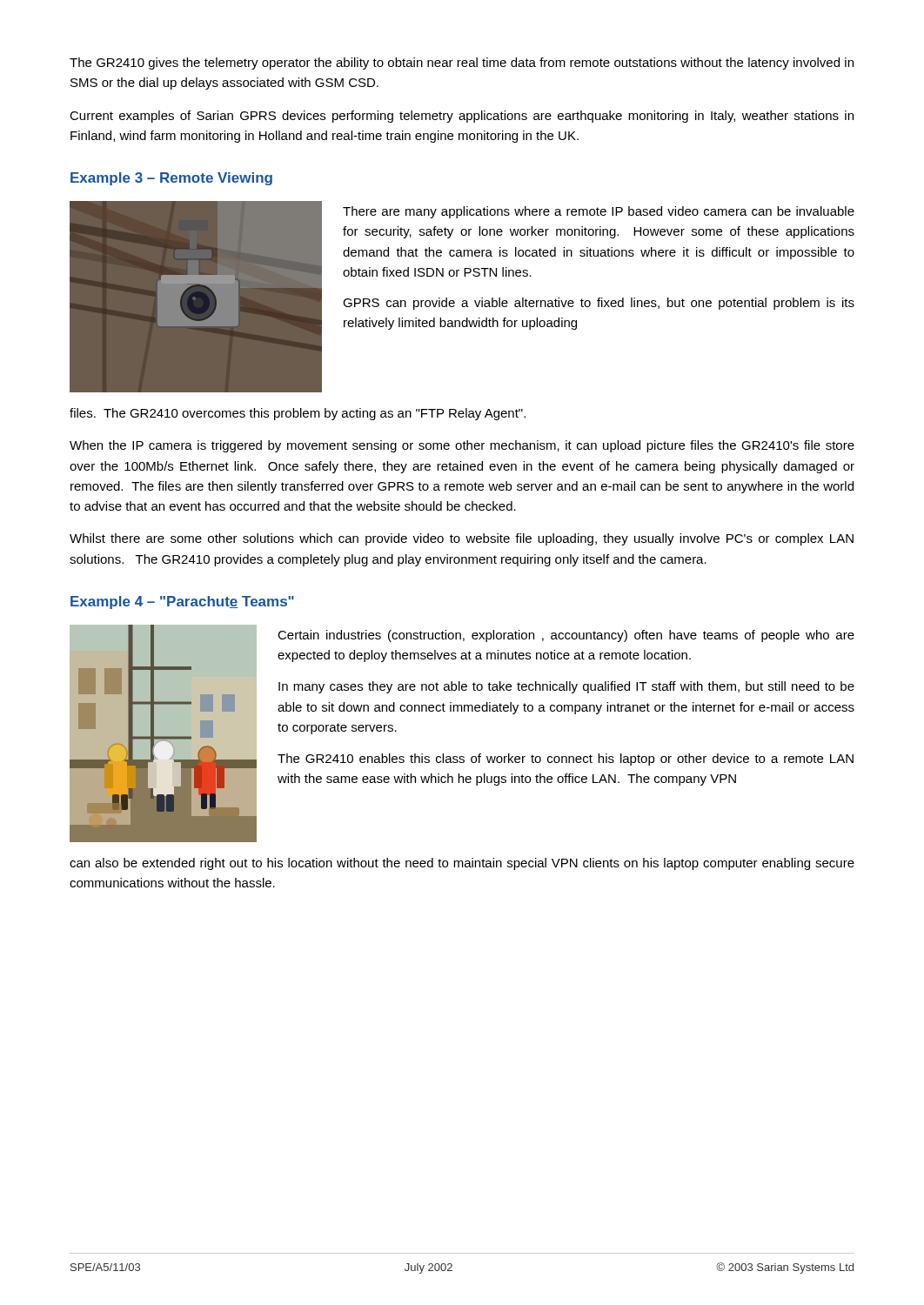The width and height of the screenshot is (924, 1305).
Task: Find the block on this page that starts "can also be extended right out to his"
Action: (x=462, y=873)
